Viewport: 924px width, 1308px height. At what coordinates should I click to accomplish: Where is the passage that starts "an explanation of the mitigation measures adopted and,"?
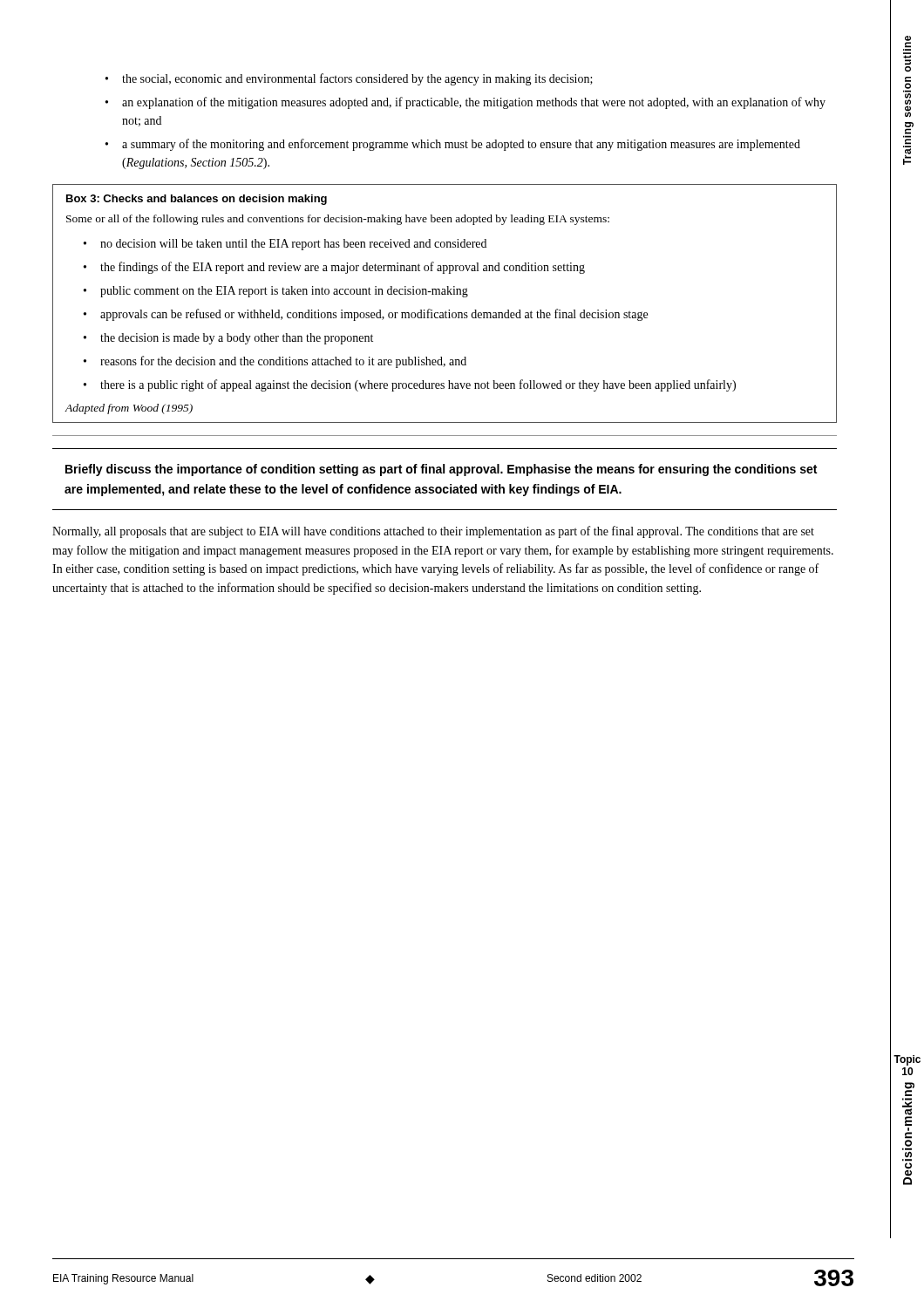[x=474, y=112]
